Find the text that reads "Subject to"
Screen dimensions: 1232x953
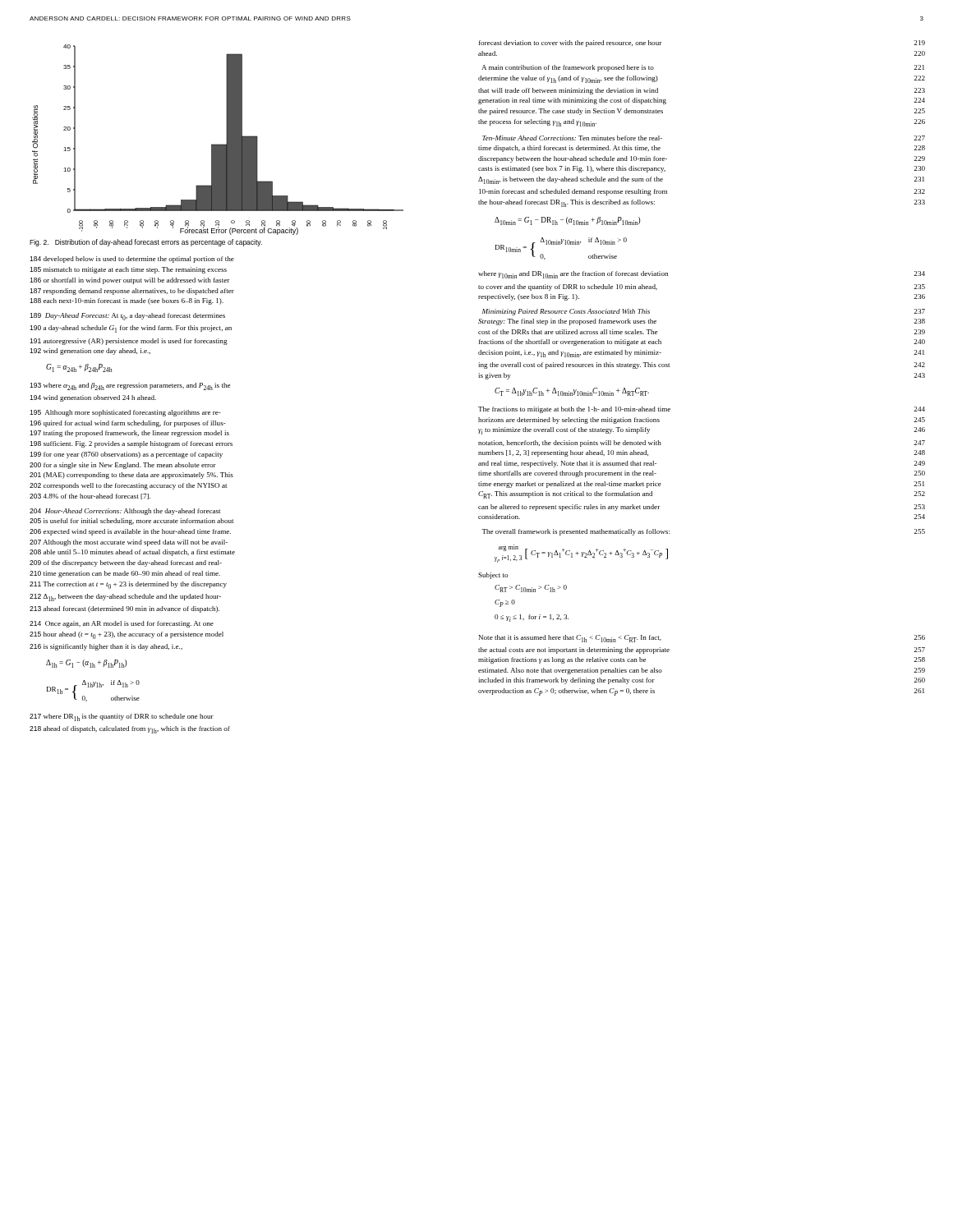(x=493, y=575)
